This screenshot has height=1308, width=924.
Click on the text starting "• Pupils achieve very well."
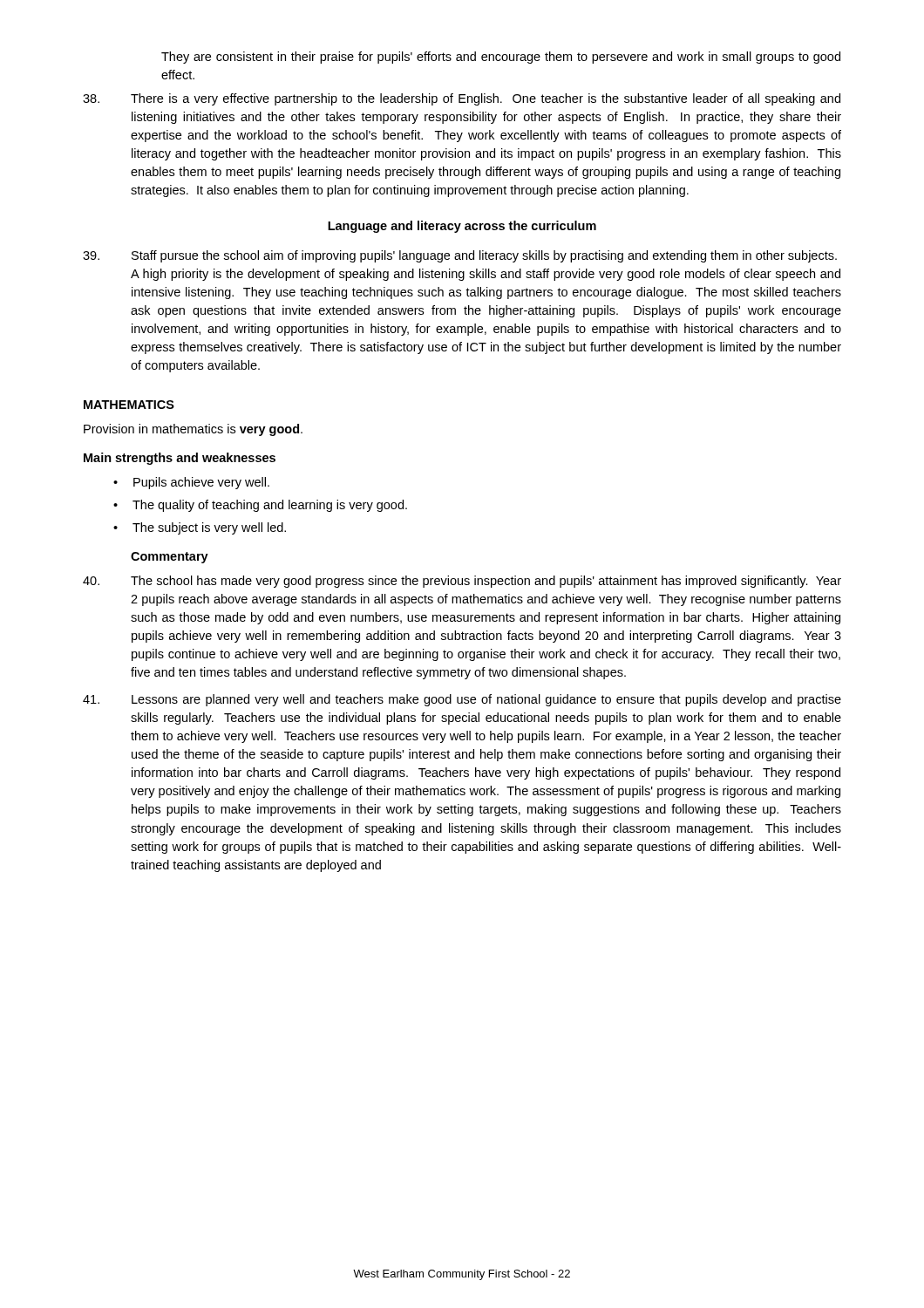[x=191, y=483]
